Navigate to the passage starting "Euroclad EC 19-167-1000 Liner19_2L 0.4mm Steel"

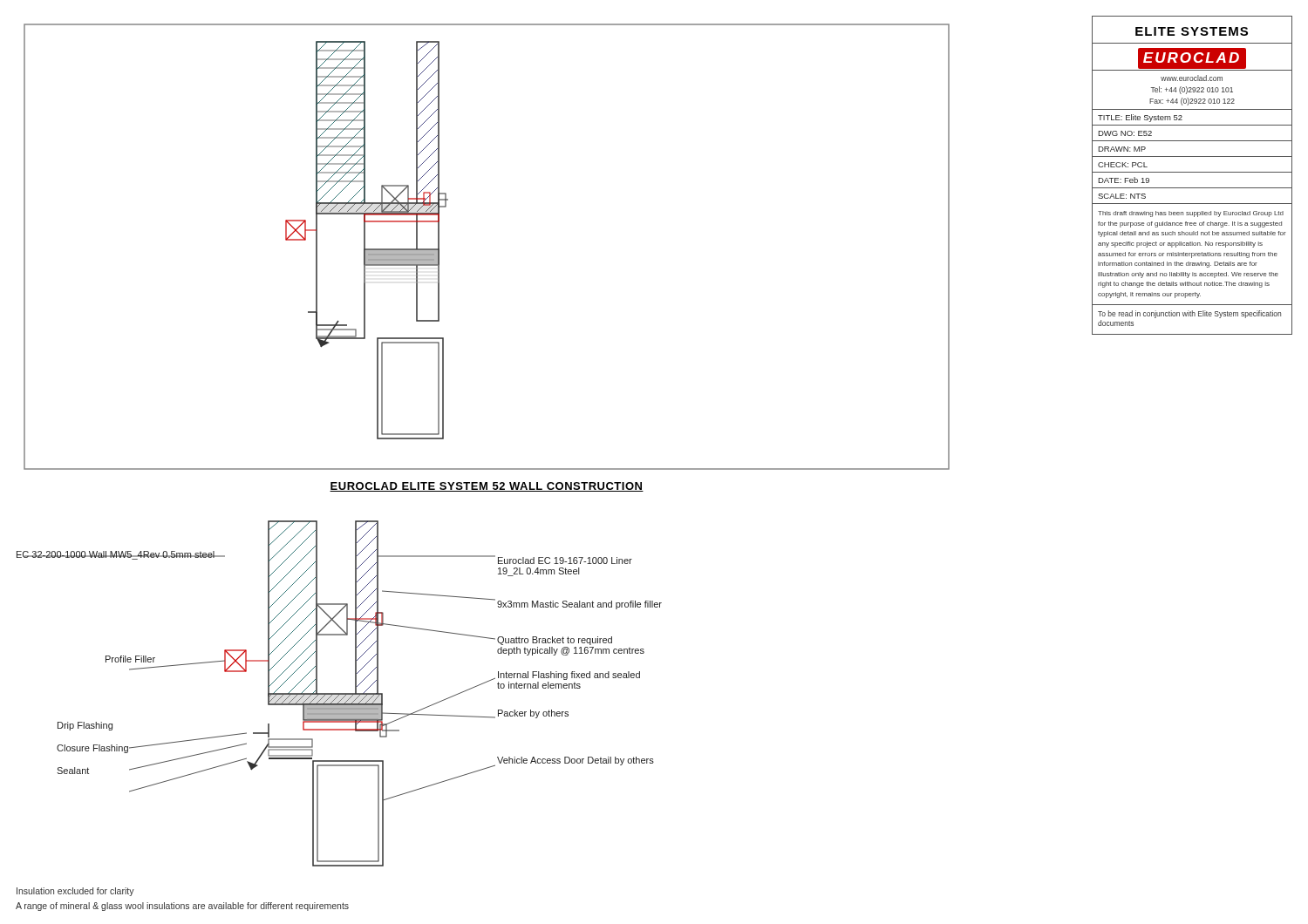564,566
